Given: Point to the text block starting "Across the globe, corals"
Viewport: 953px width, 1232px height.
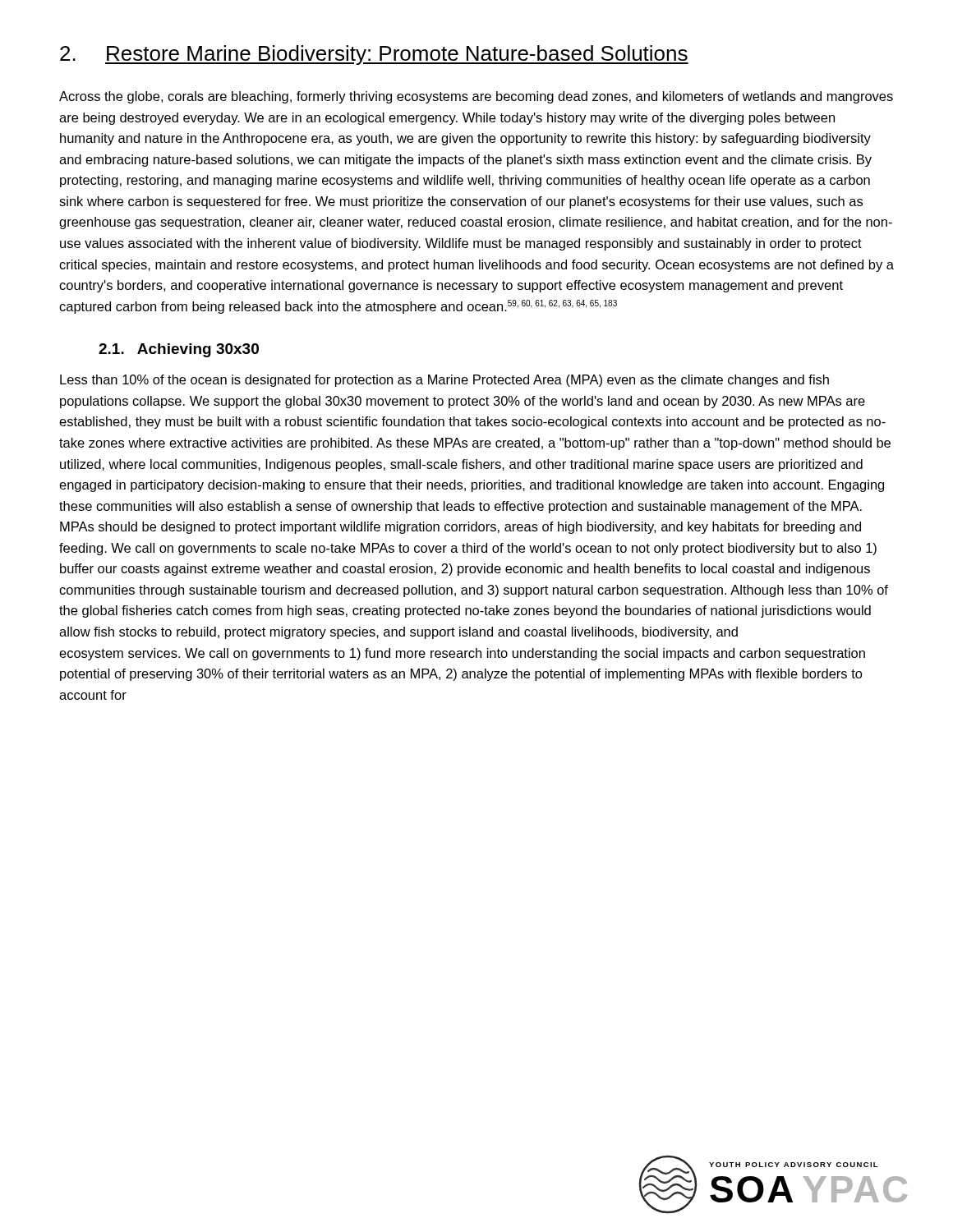Looking at the screenshot, I should point(476,201).
